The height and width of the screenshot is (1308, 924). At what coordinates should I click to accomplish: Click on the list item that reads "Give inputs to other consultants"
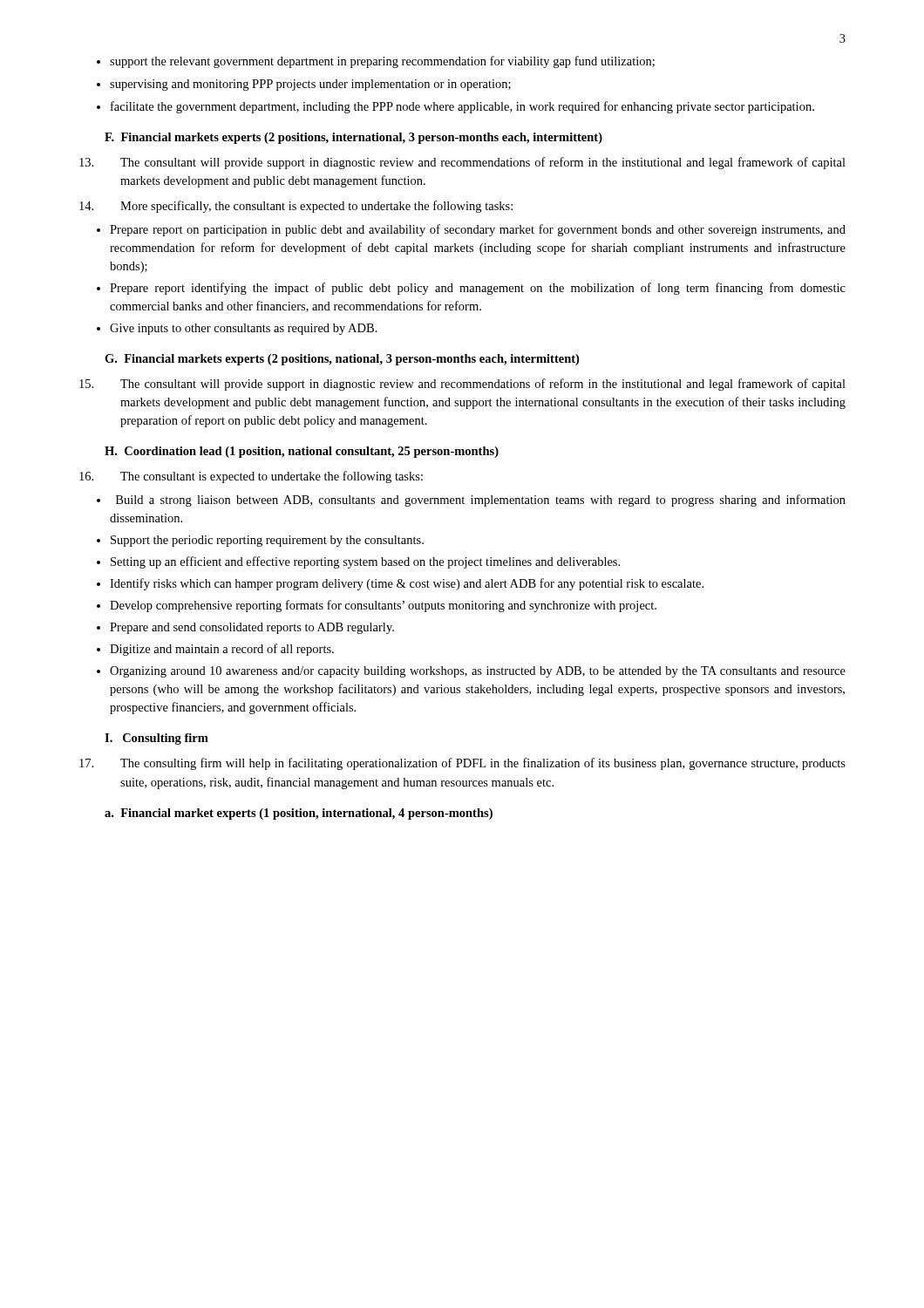pos(244,328)
